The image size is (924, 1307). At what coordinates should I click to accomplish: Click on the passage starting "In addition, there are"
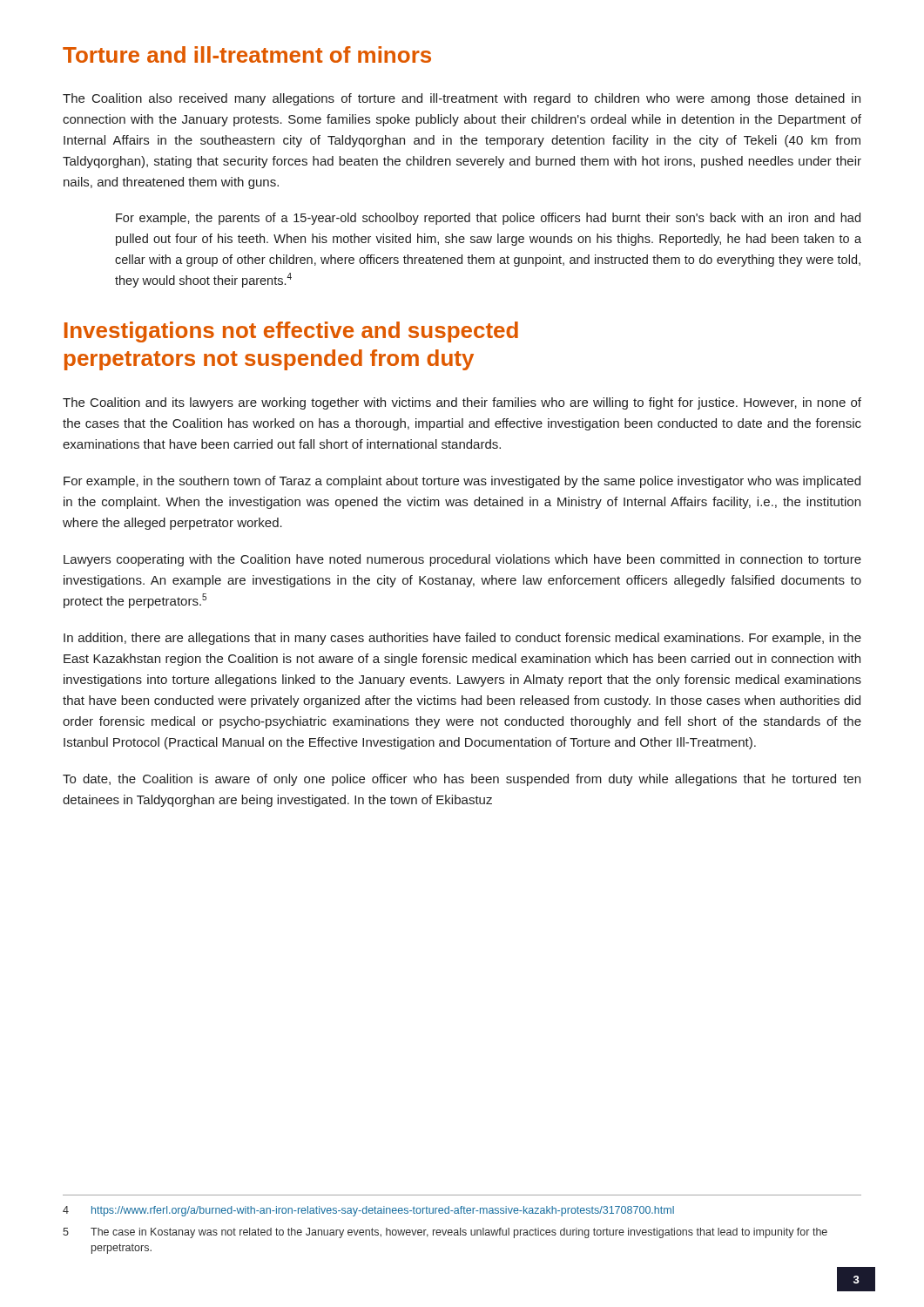462,690
